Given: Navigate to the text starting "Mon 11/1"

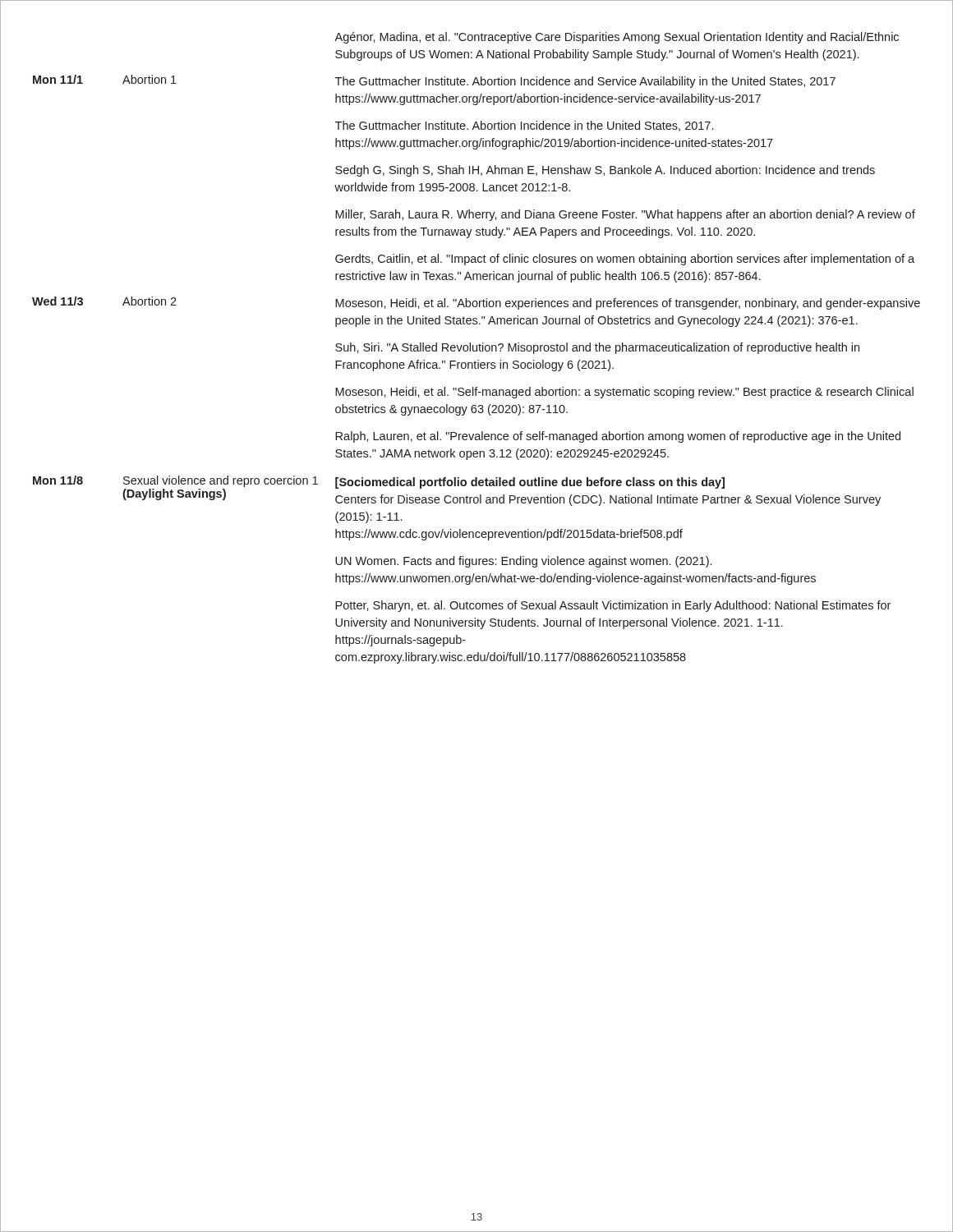Looking at the screenshot, I should tap(58, 80).
